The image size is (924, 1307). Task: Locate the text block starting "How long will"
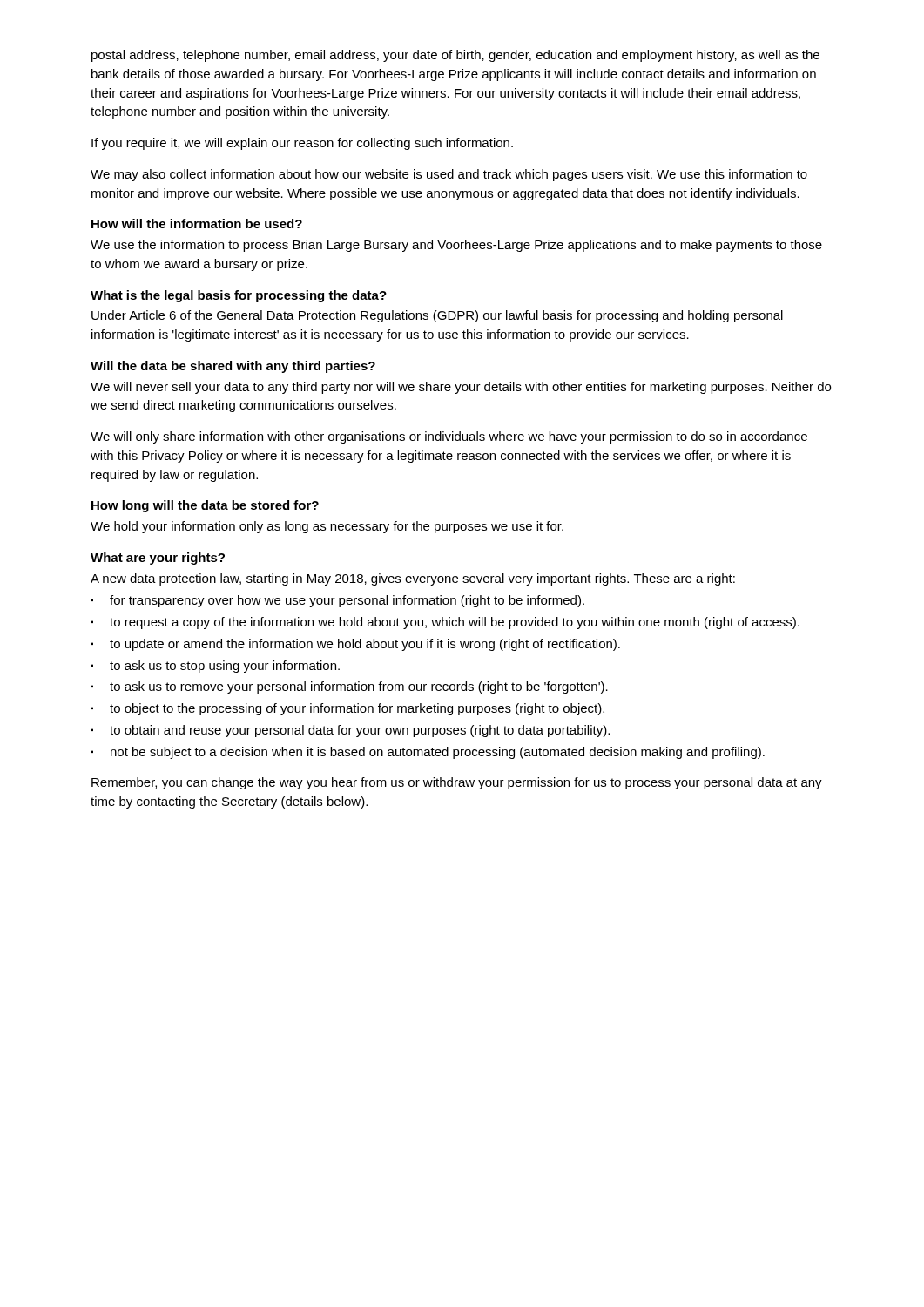[205, 505]
